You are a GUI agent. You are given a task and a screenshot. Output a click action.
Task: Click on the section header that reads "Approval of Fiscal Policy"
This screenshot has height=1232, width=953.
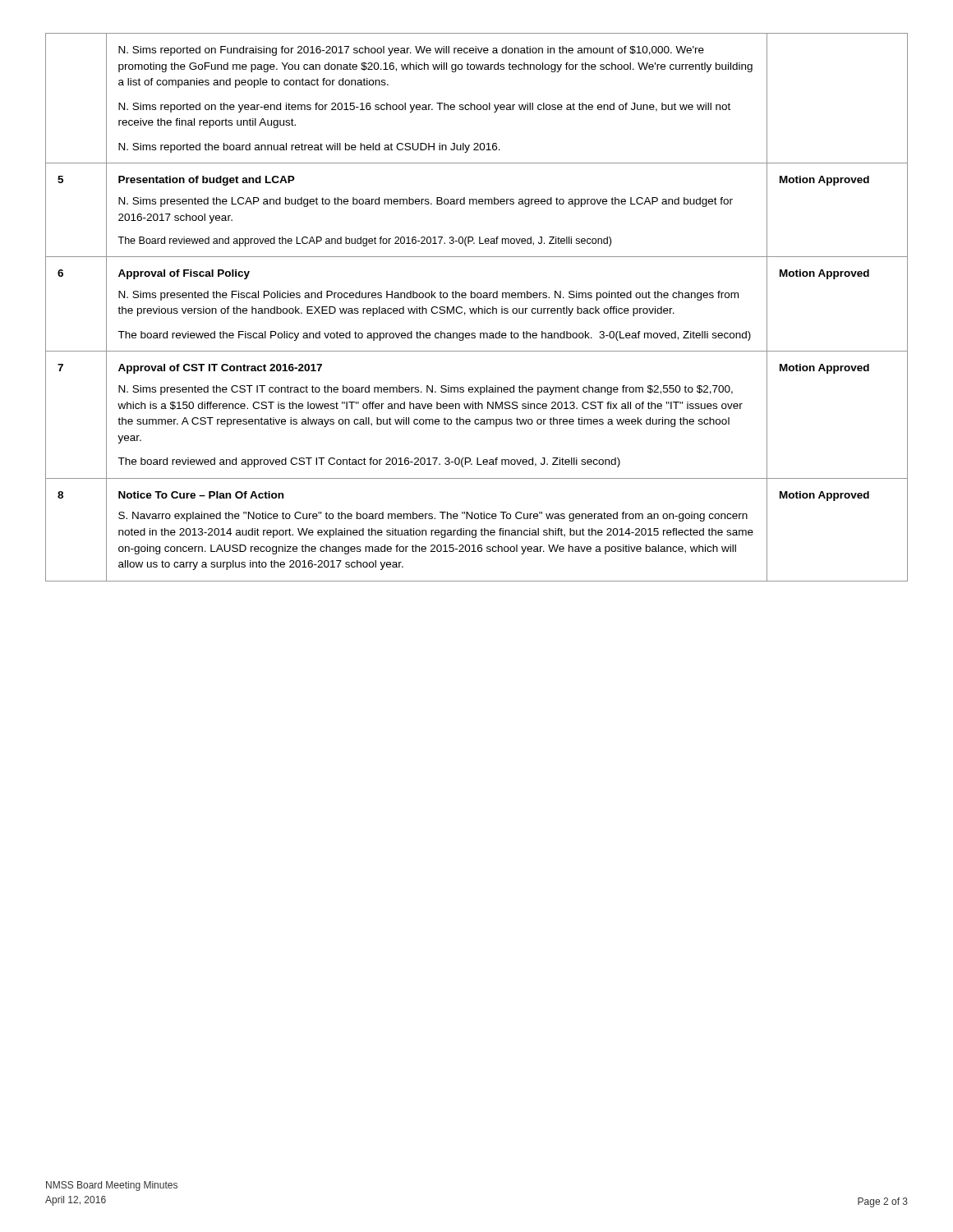pyautogui.click(x=184, y=273)
